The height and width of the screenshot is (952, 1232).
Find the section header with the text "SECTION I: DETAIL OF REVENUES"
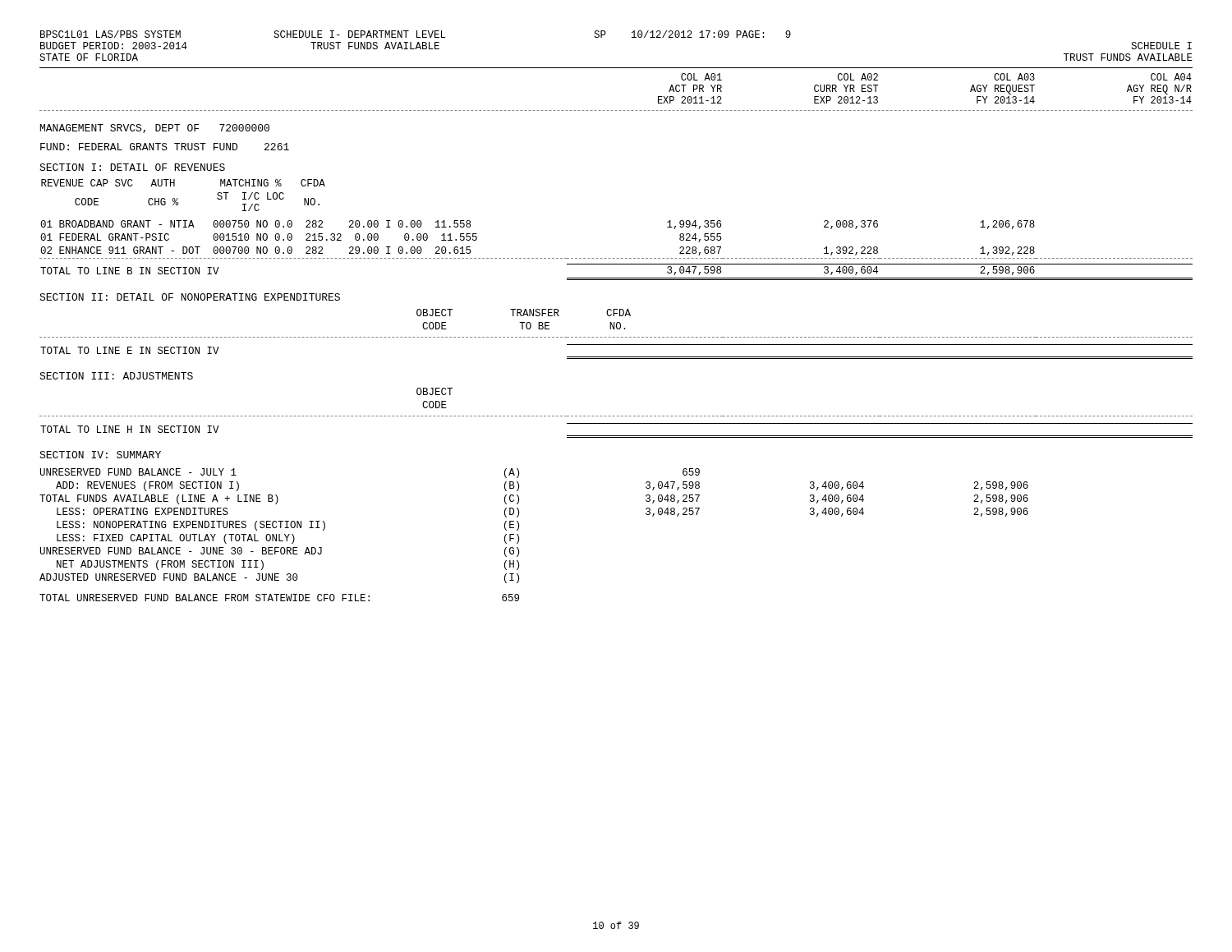coord(132,168)
